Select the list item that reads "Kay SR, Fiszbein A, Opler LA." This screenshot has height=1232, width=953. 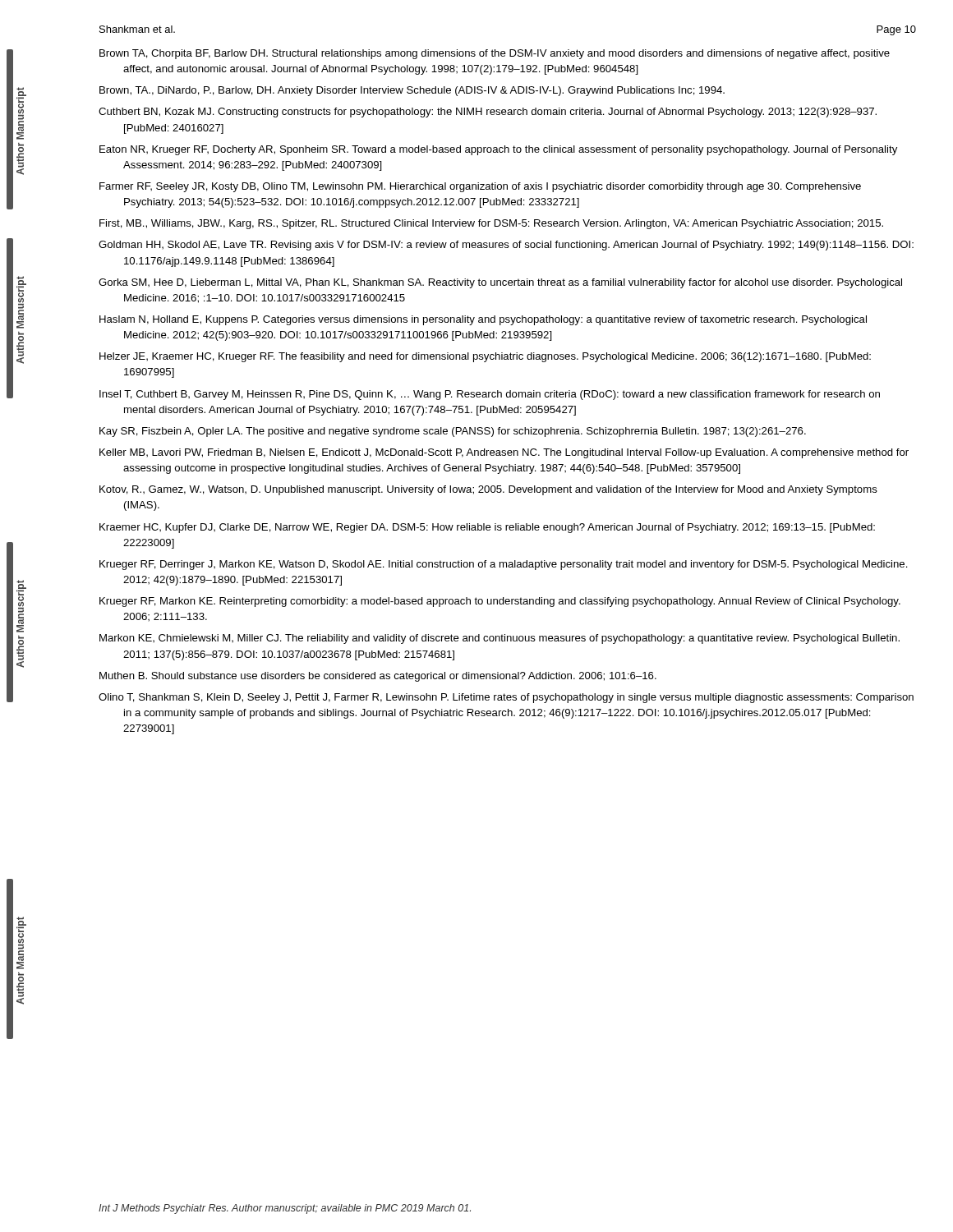452,431
